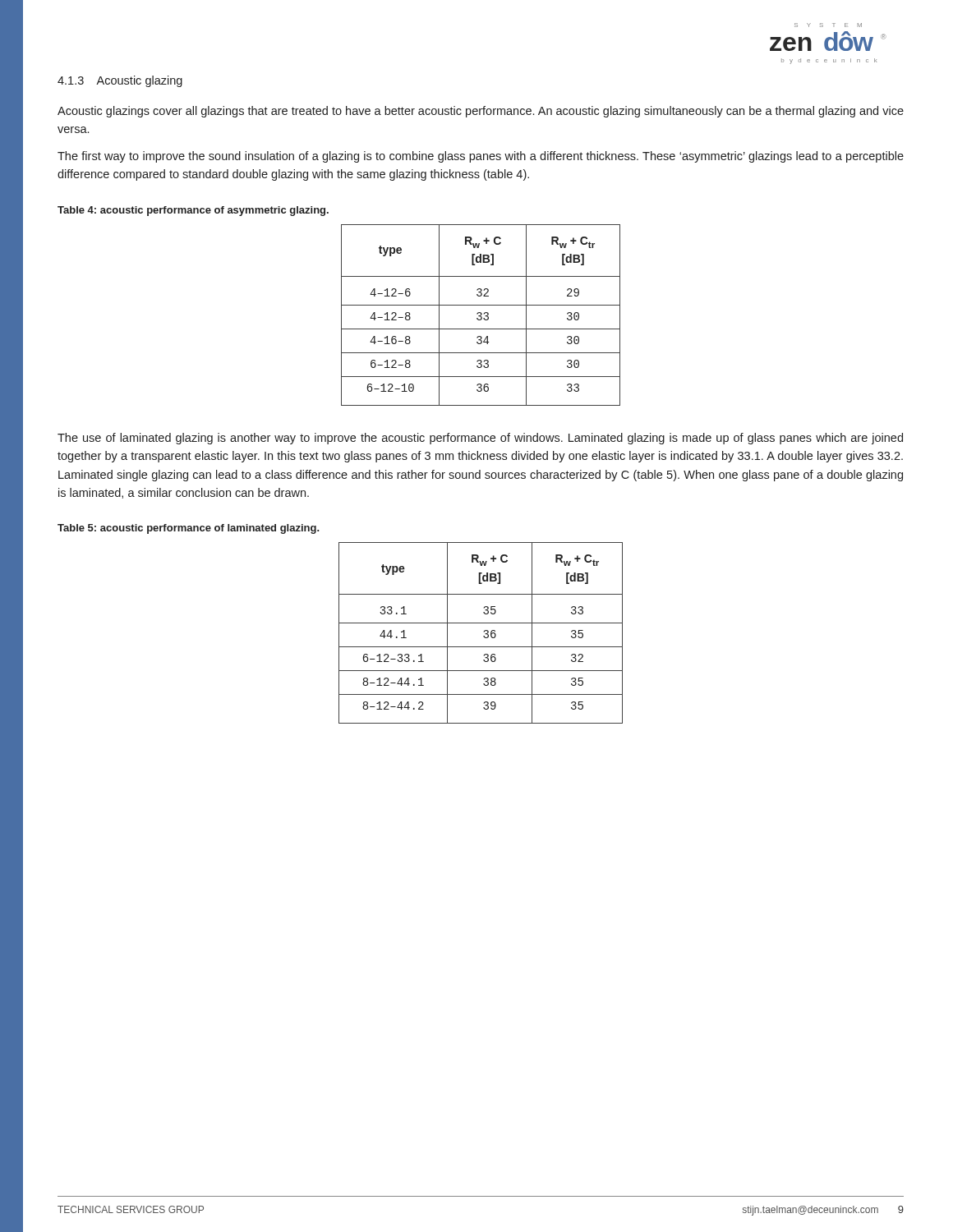953x1232 pixels.
Task: Select the text block containing "The first way to improve the sound"
Action: click(x=481, y=165)
